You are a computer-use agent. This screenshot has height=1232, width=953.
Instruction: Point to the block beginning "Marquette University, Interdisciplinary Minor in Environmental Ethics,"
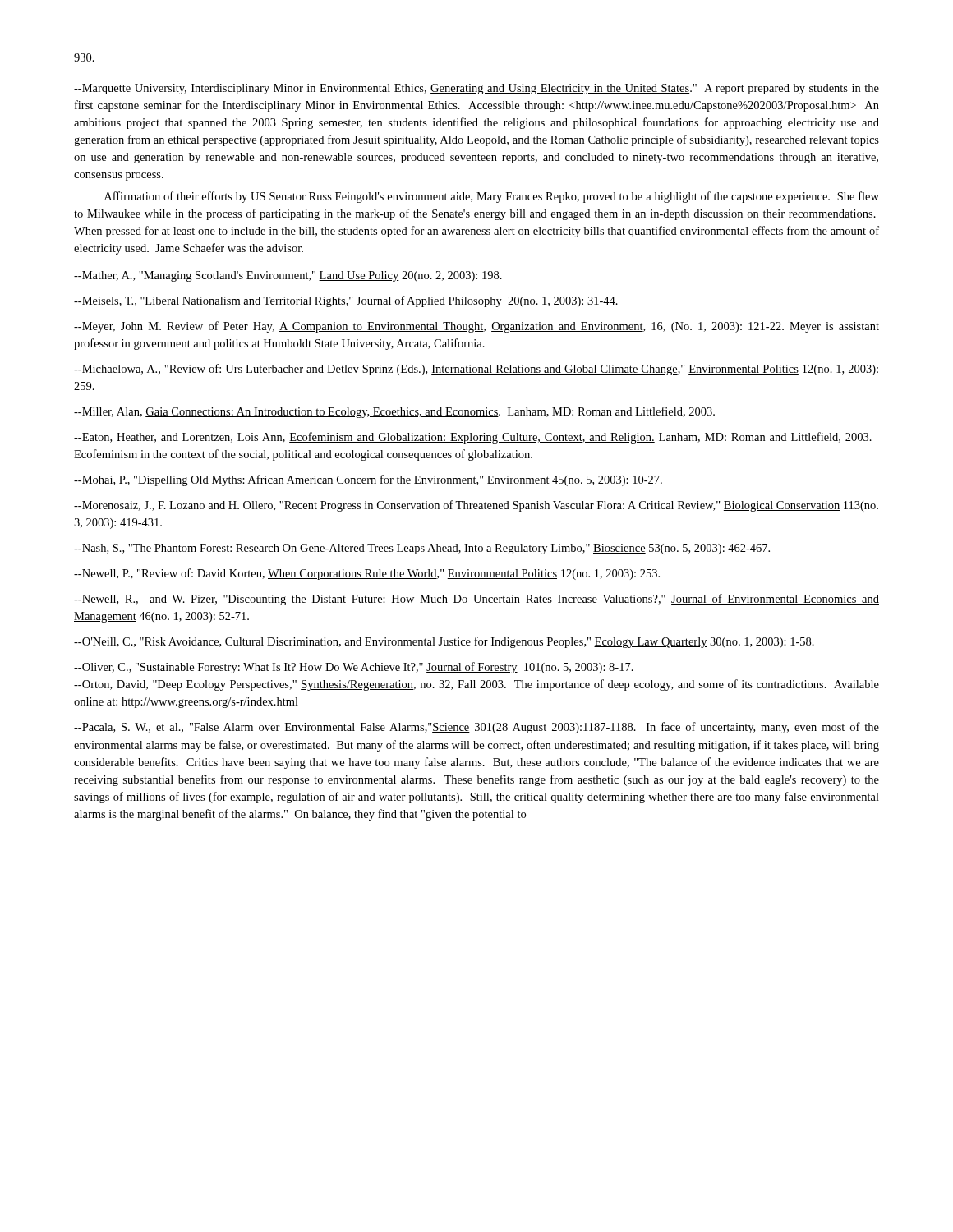tap(476, 168)
